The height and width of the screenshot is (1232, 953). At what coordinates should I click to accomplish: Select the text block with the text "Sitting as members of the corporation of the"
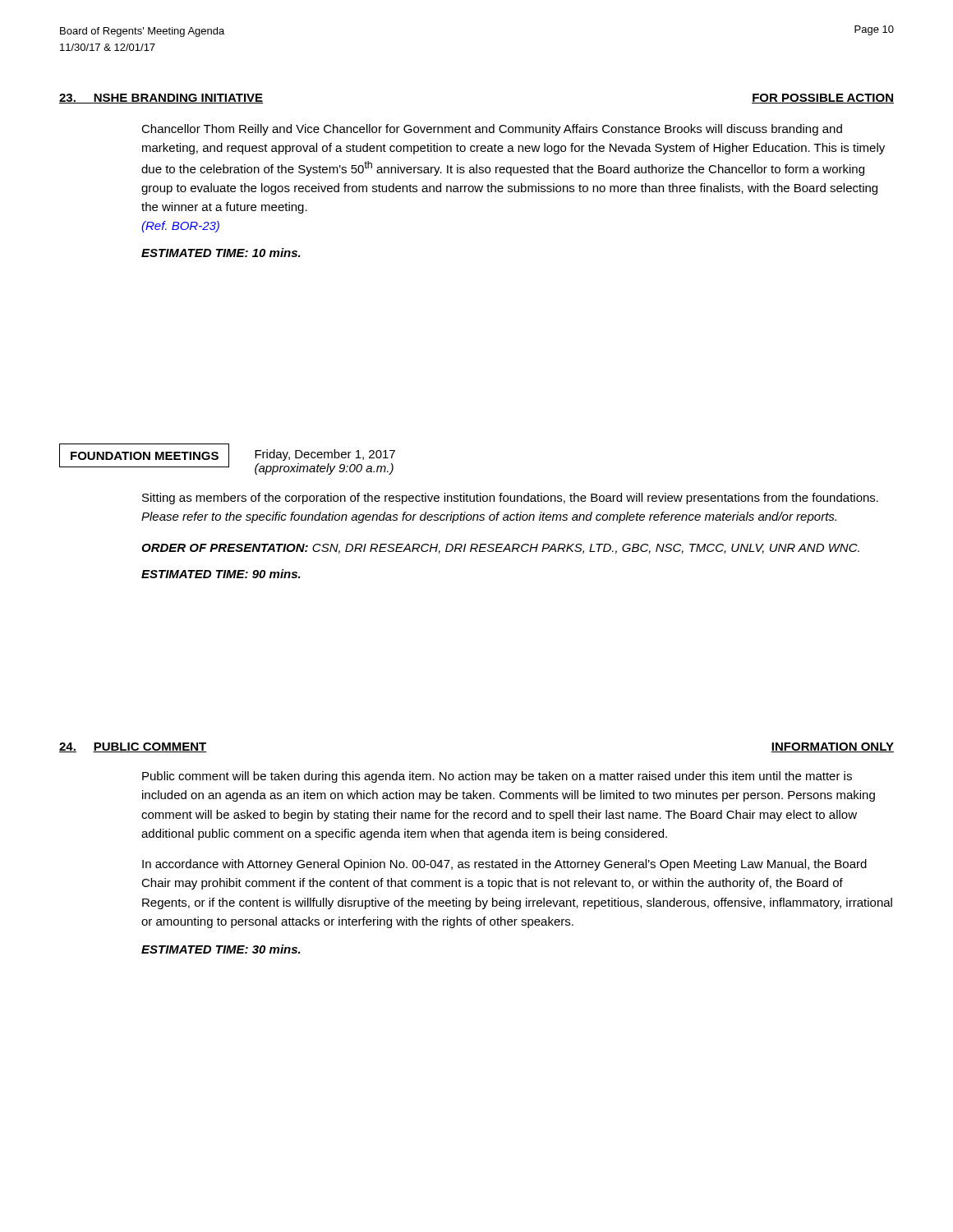(x=510, y=507)
